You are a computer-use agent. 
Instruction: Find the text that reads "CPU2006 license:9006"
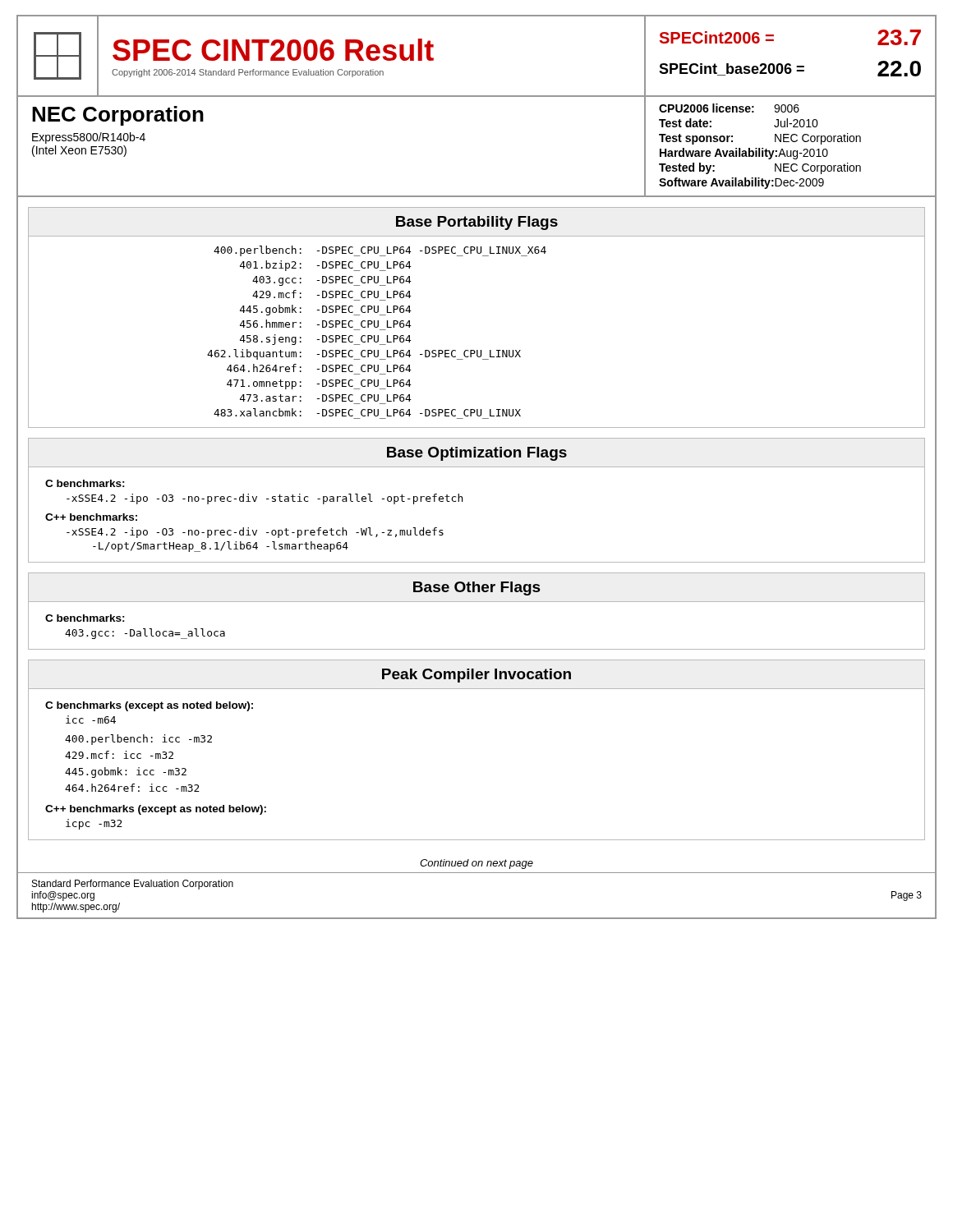(729, 108)
